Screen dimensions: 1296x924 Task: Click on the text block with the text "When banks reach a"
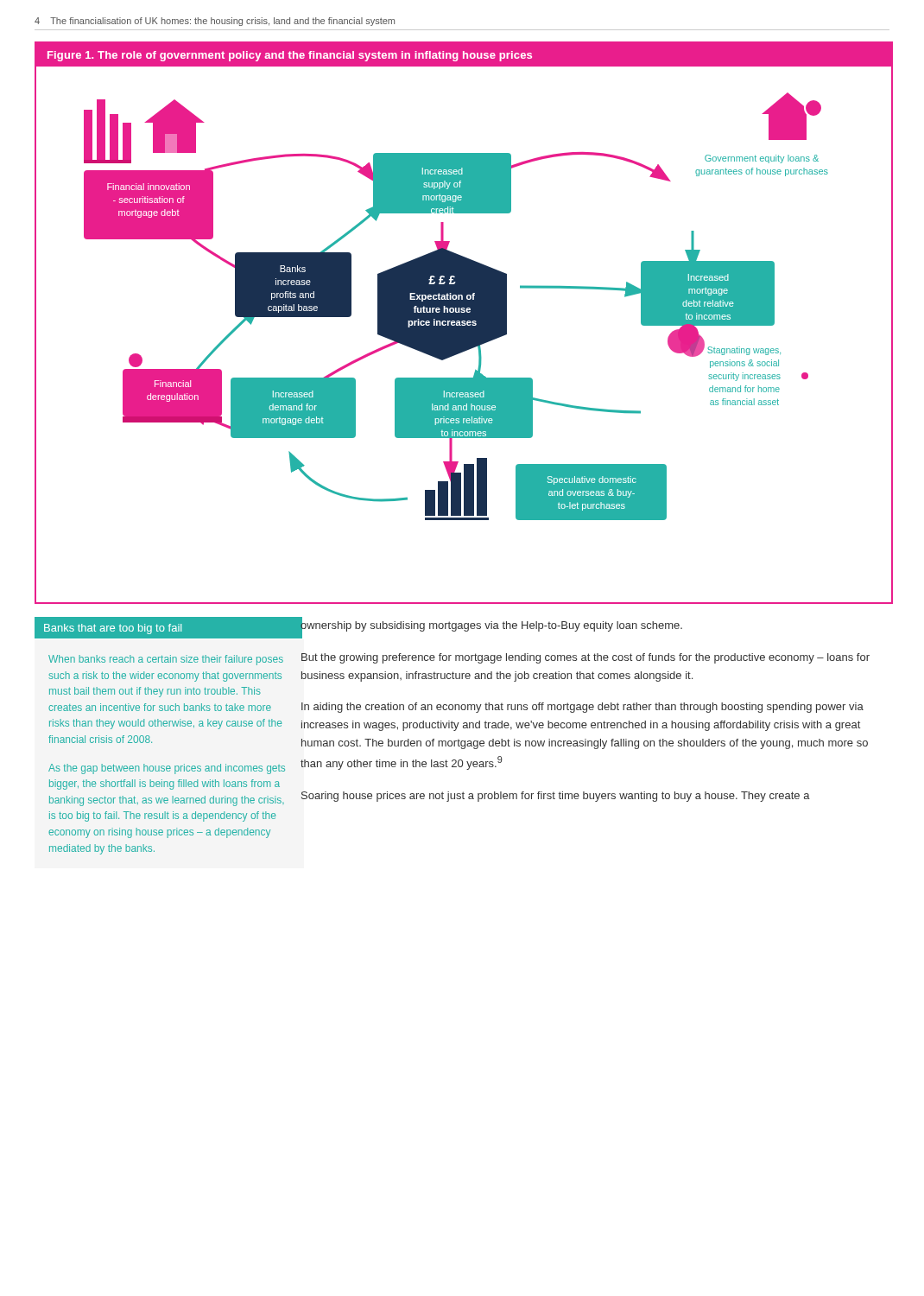(x=169, y=754)
